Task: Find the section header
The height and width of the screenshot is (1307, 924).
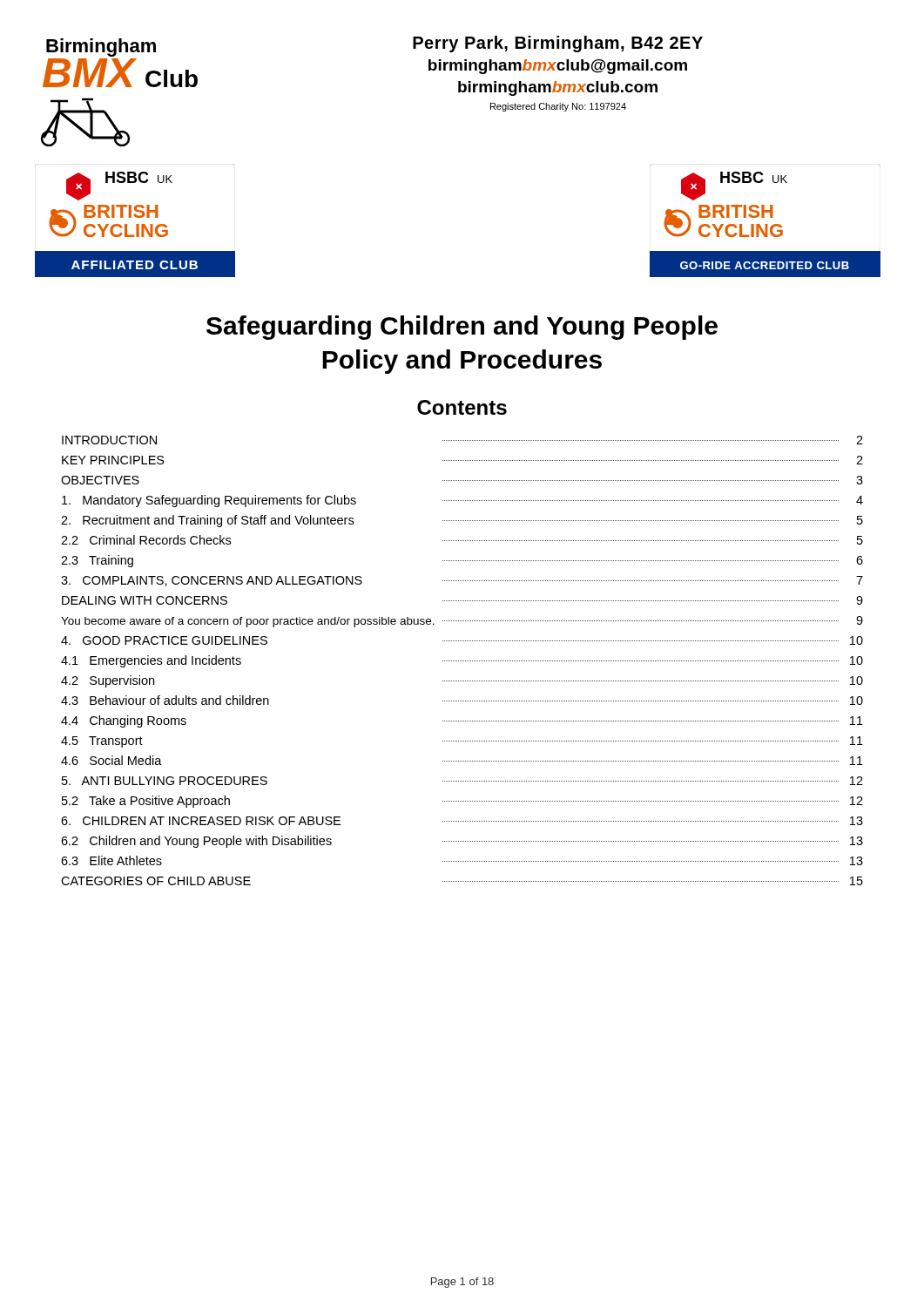Action: click(462, 407)
